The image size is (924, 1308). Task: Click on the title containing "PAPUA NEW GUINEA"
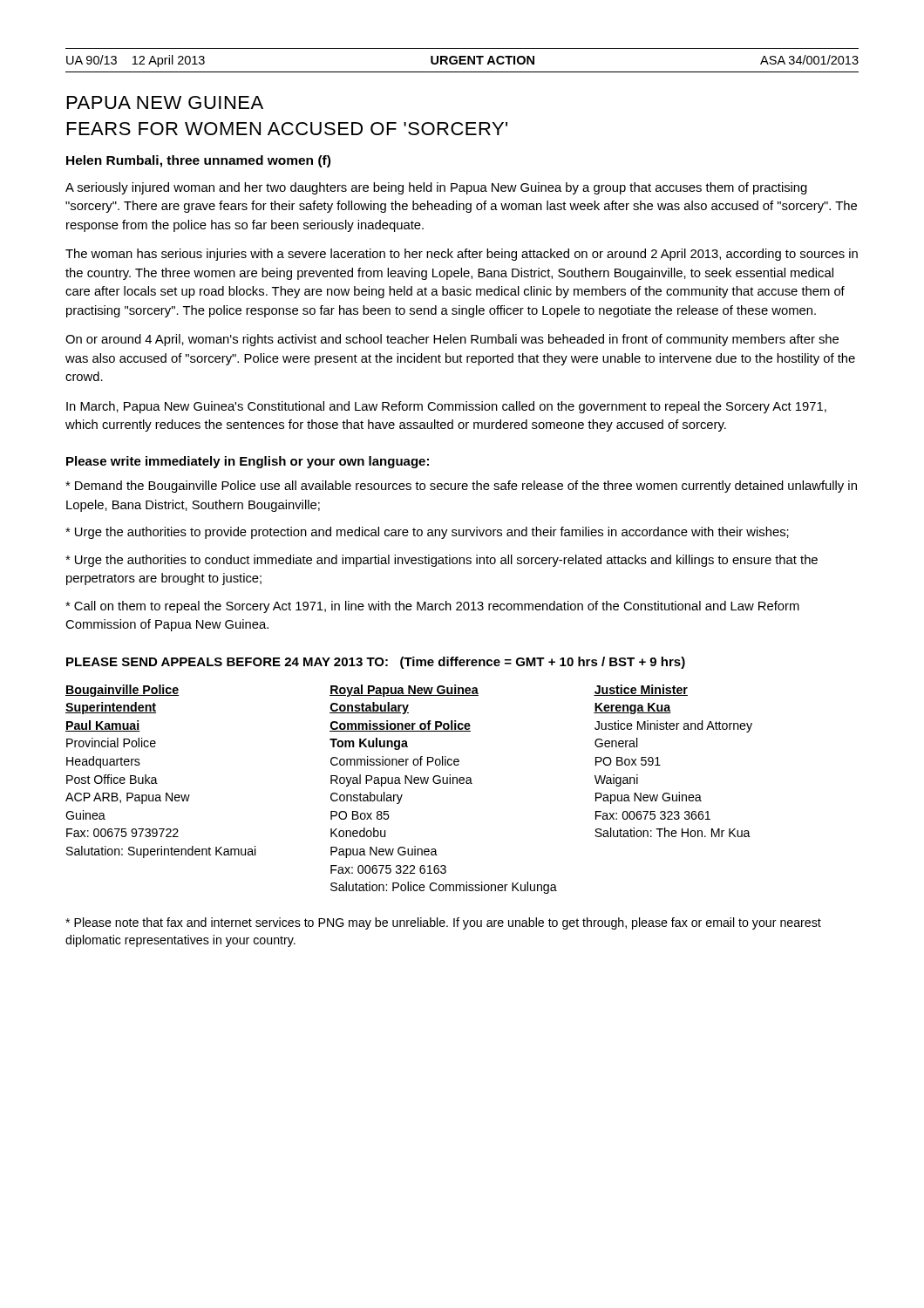coord(165,102)
